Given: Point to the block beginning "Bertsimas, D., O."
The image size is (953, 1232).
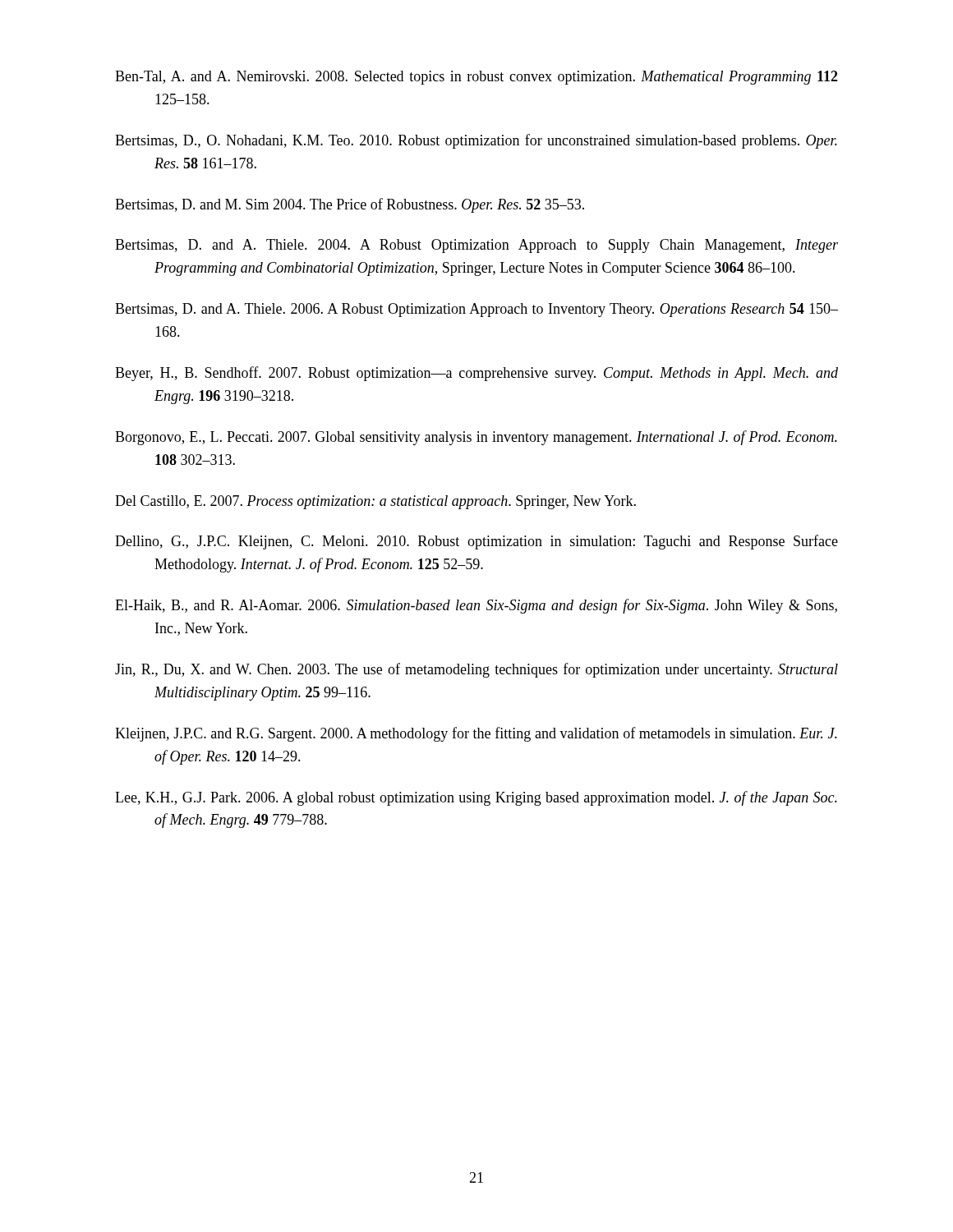Looking at the screenshot, I should (476, 152).
